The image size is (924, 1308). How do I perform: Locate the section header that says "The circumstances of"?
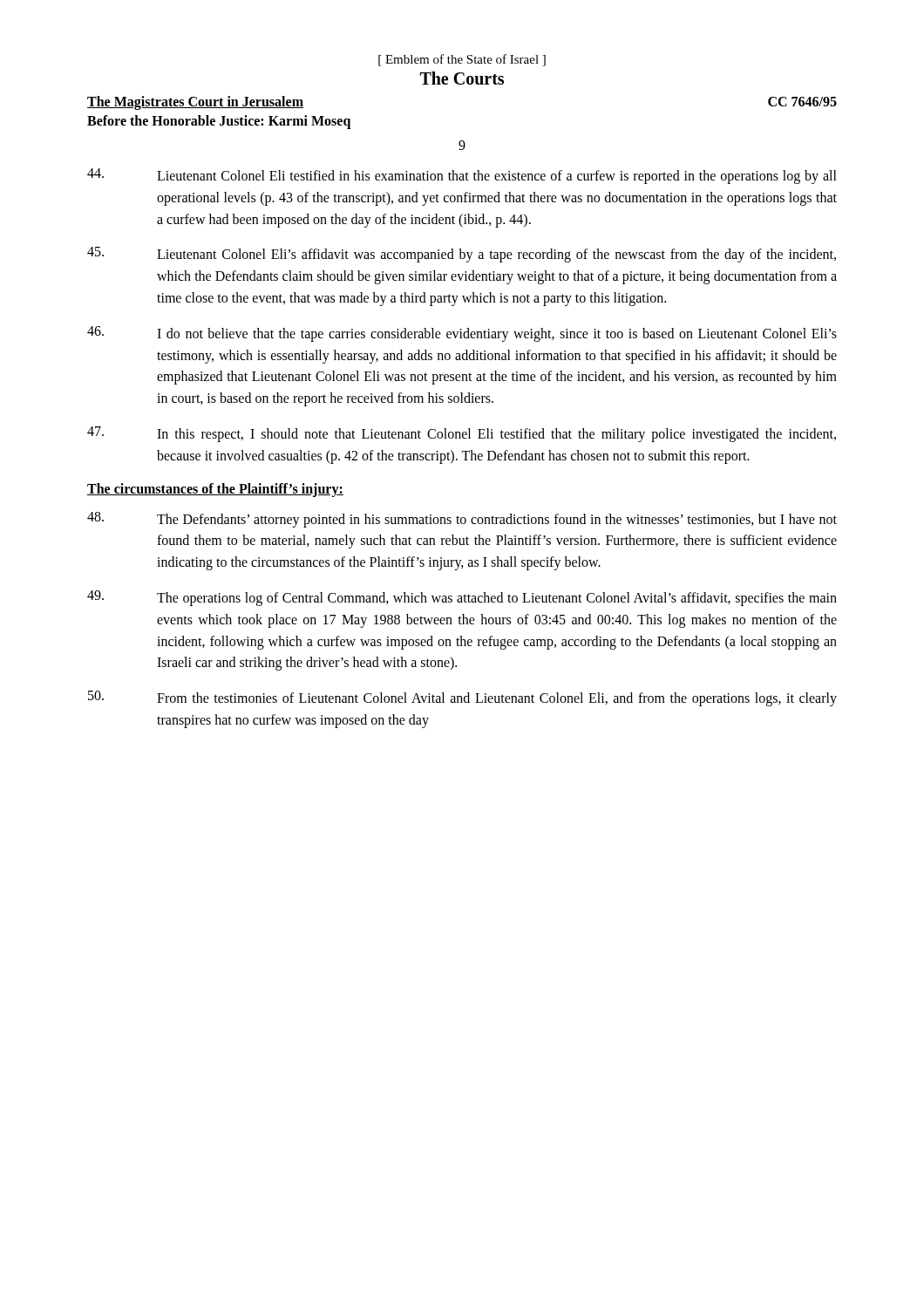point(215,488)
